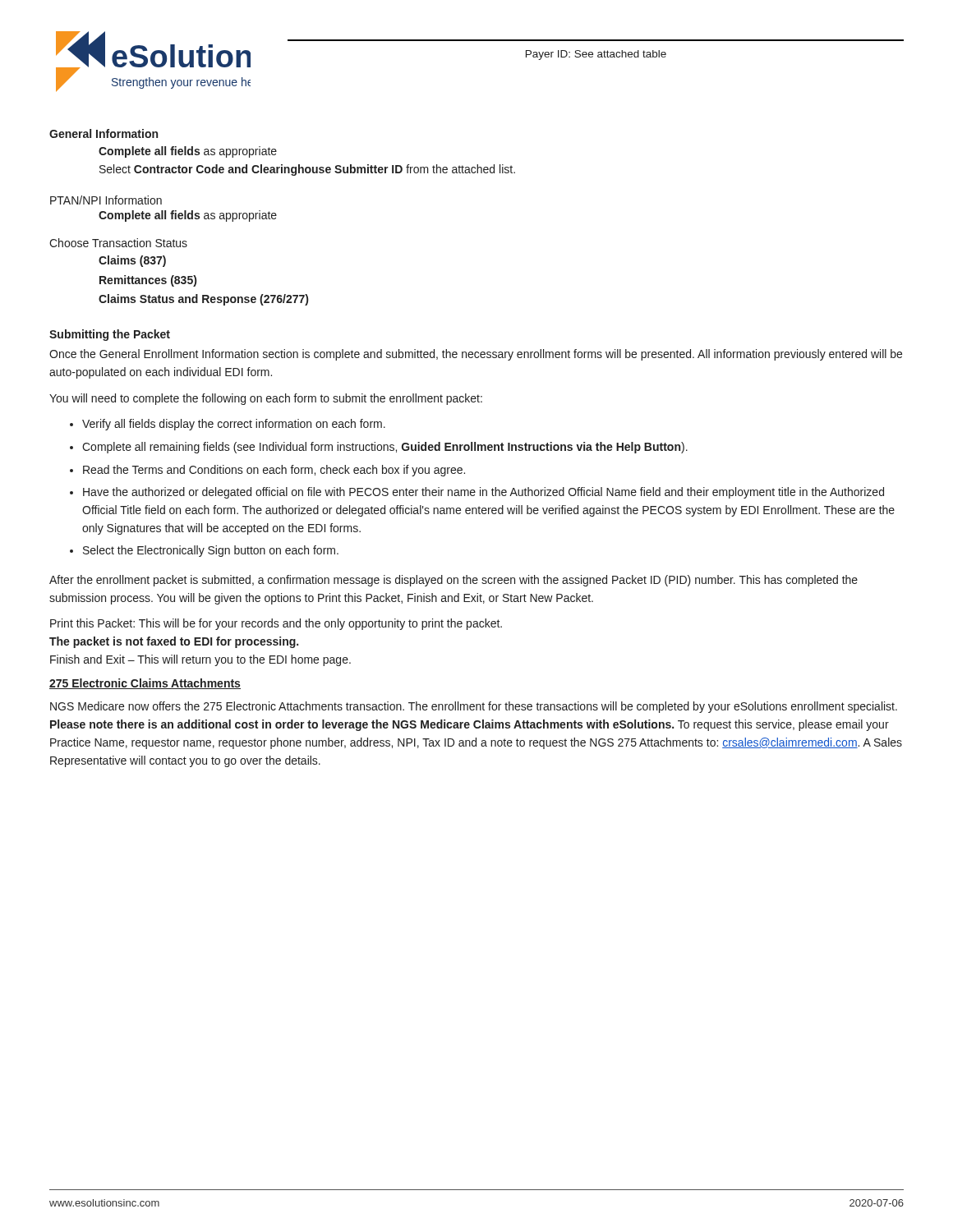
Task: Locate the text starting "NGS Medicare now offers the 275 Electronic Attachments"
Action: pos(476,733)
